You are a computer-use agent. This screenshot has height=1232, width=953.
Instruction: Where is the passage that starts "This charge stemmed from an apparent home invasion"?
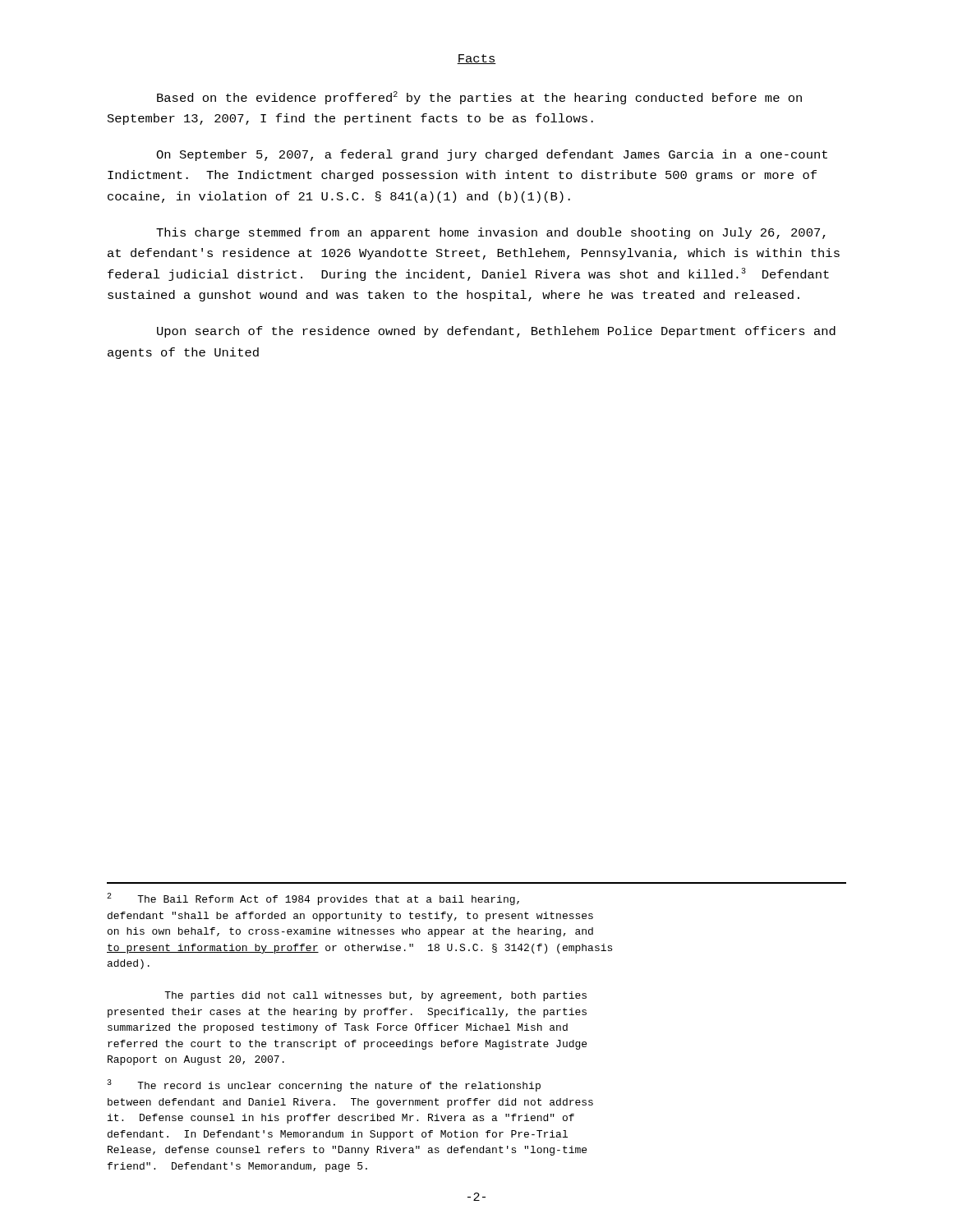tap(474, 264)
